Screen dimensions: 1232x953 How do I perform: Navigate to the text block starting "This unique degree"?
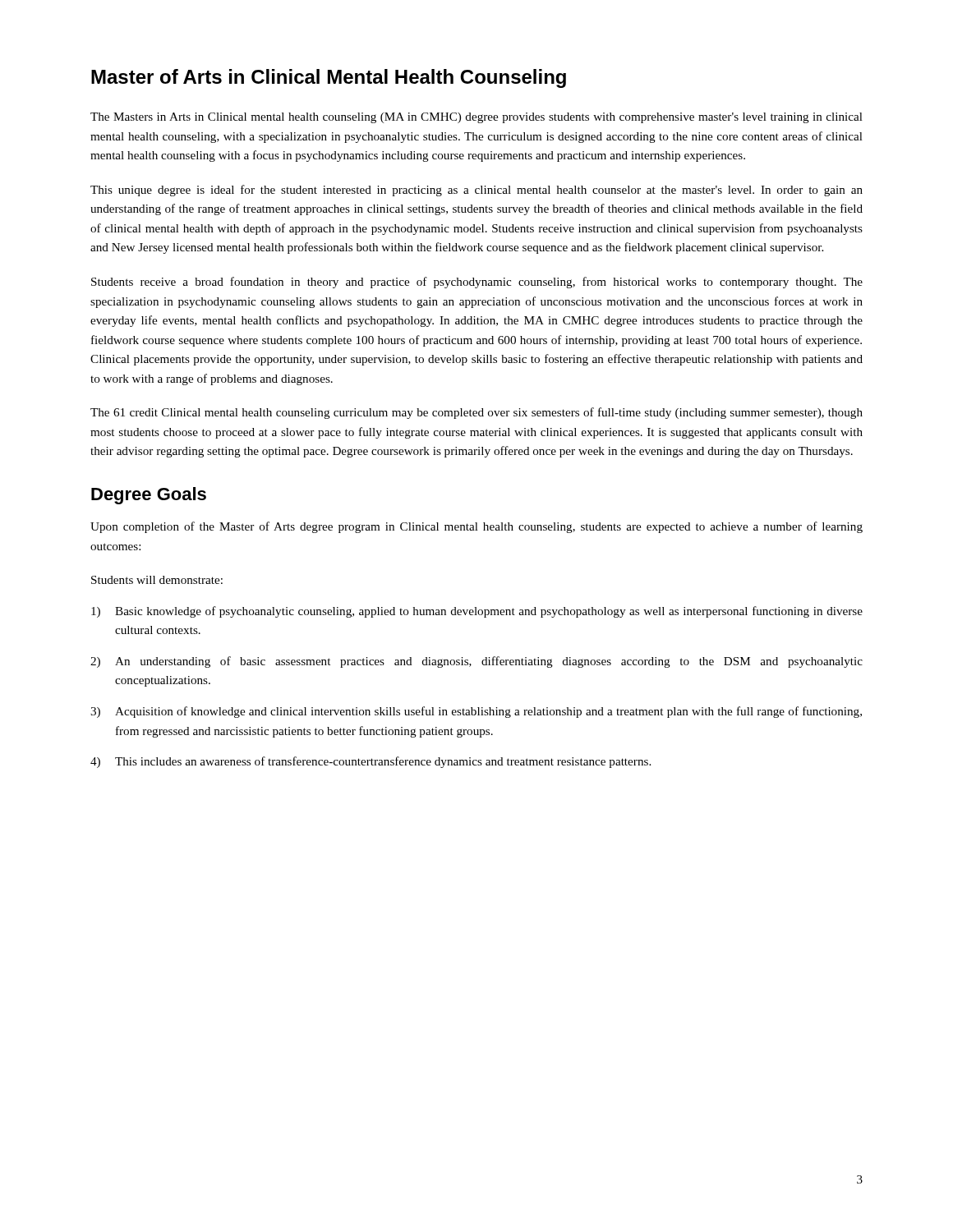tap(476, 218)
